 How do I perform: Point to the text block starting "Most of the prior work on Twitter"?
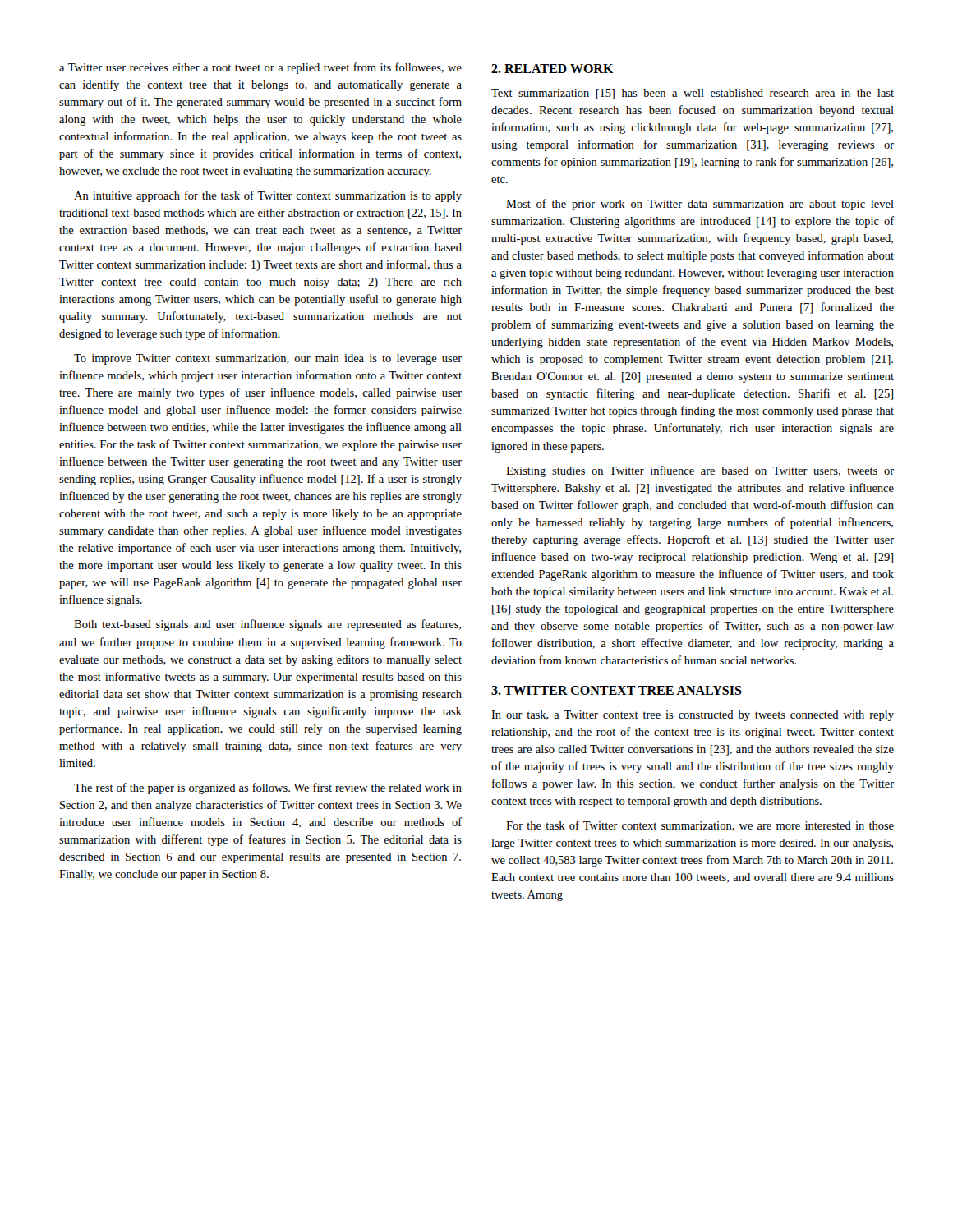(693, 325)
